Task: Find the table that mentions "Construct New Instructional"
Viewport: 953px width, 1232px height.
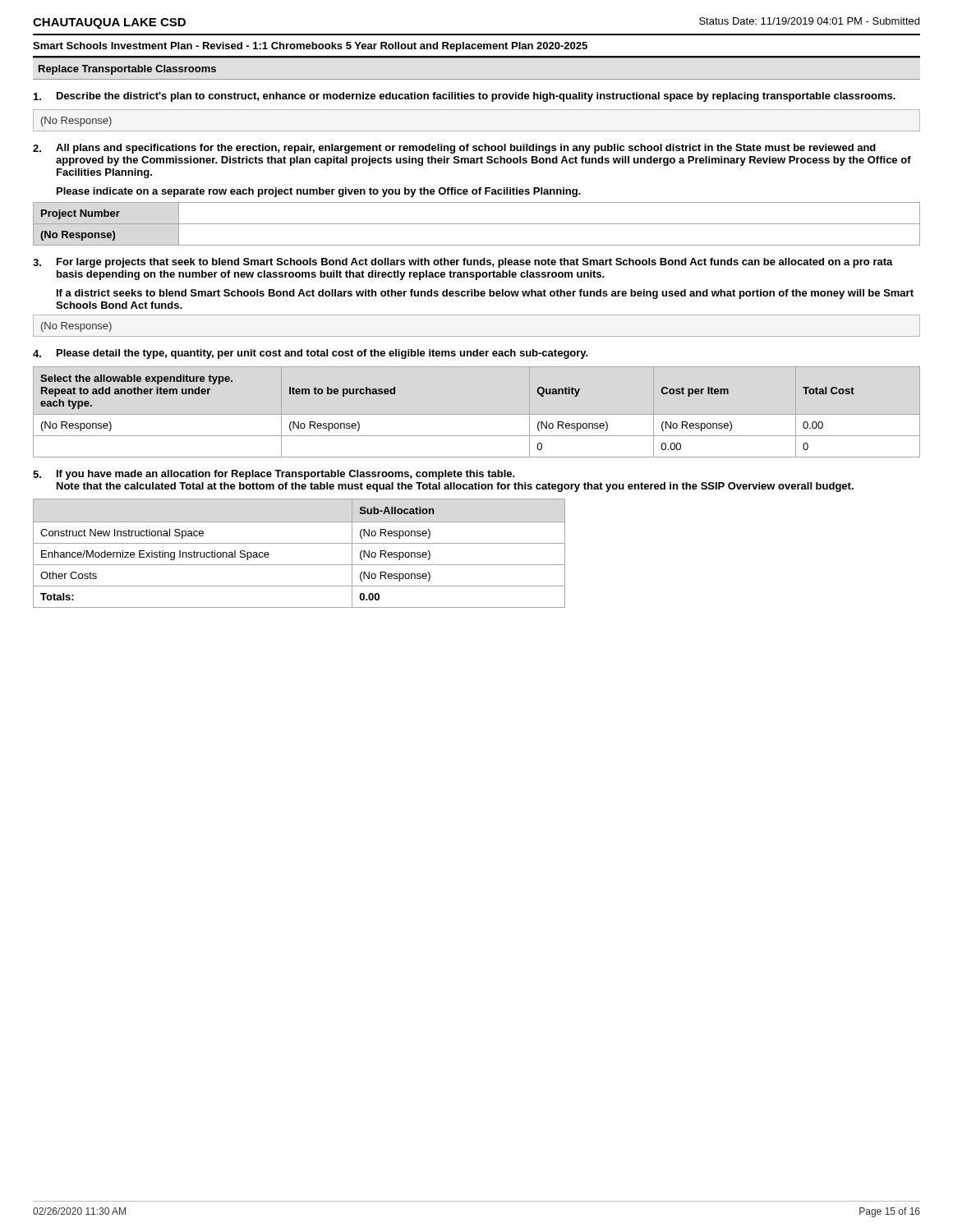Action: coord(476,553)
